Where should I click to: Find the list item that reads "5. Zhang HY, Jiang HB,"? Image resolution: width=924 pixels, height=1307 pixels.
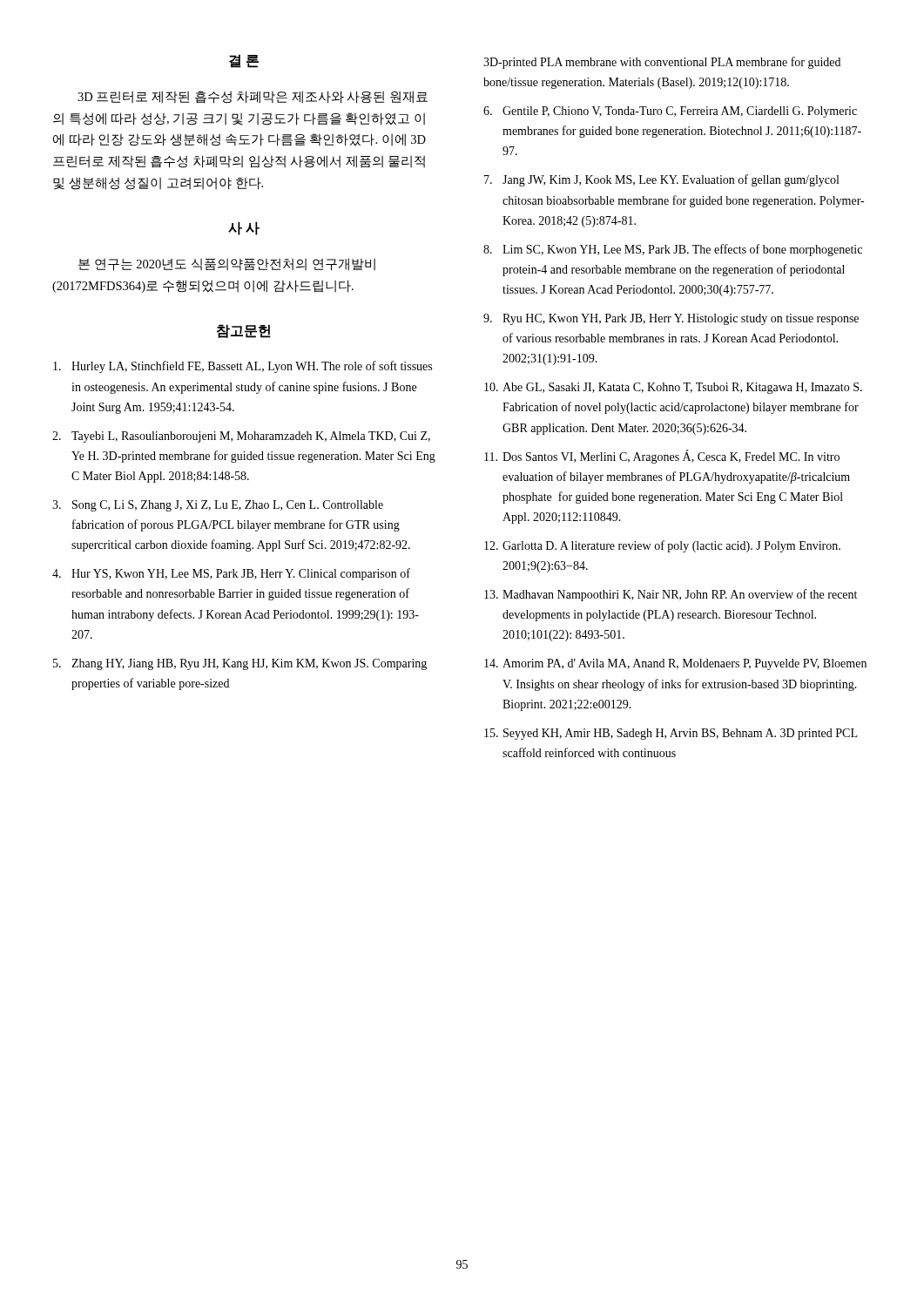point(244,673)
